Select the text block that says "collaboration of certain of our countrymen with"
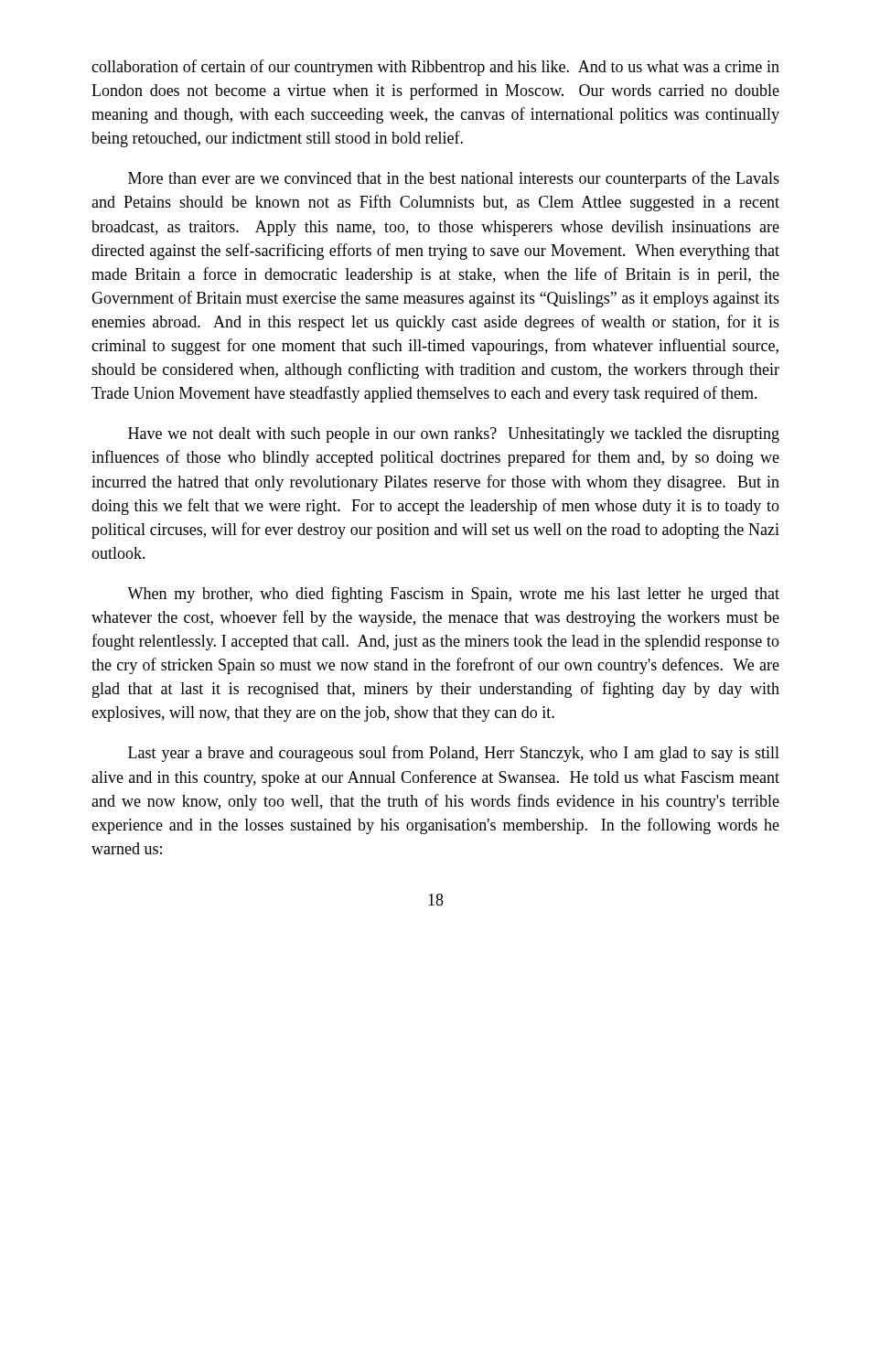 [435, 103]
